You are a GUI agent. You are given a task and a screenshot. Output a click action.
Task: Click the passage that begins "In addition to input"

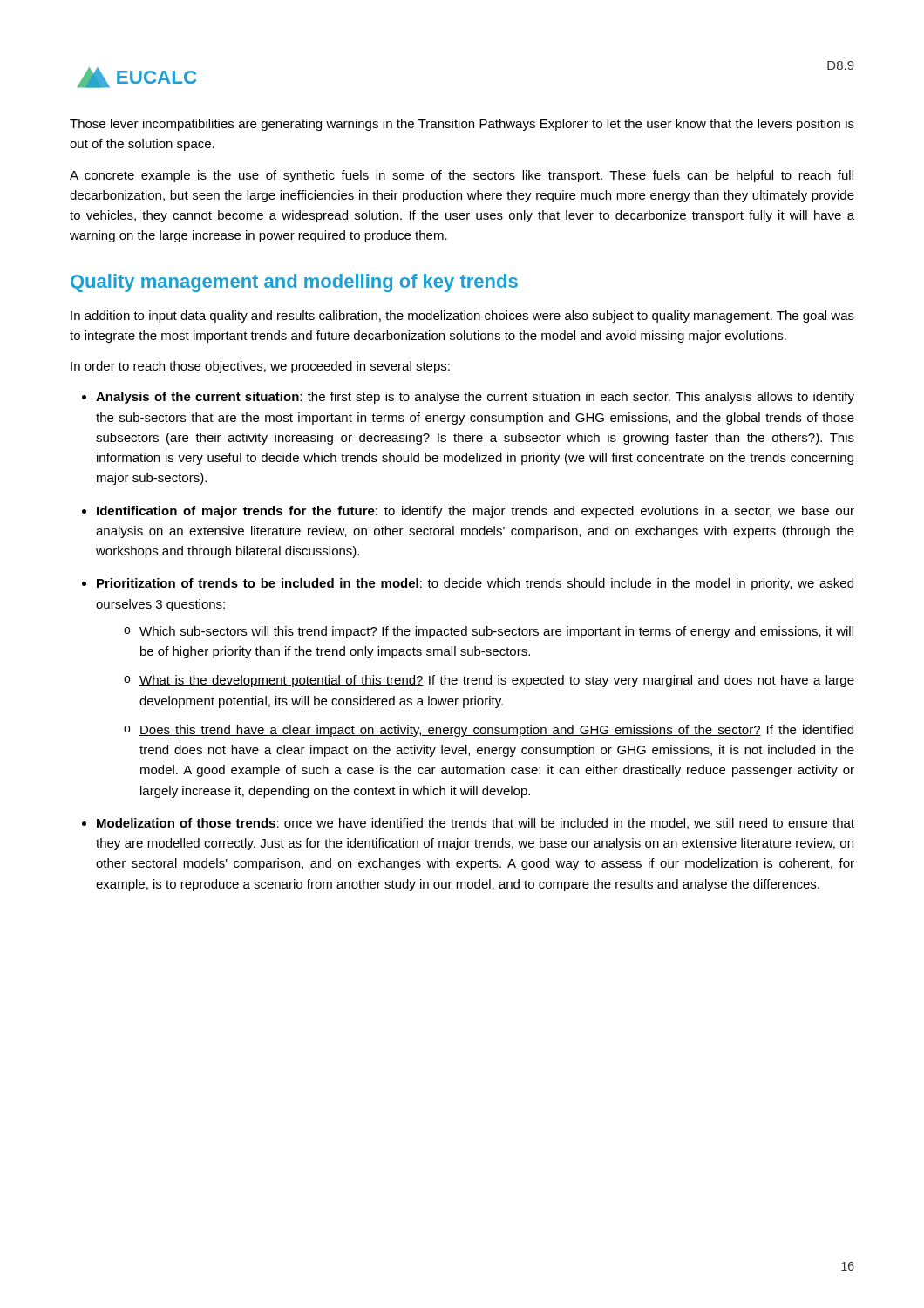[462, 325]
